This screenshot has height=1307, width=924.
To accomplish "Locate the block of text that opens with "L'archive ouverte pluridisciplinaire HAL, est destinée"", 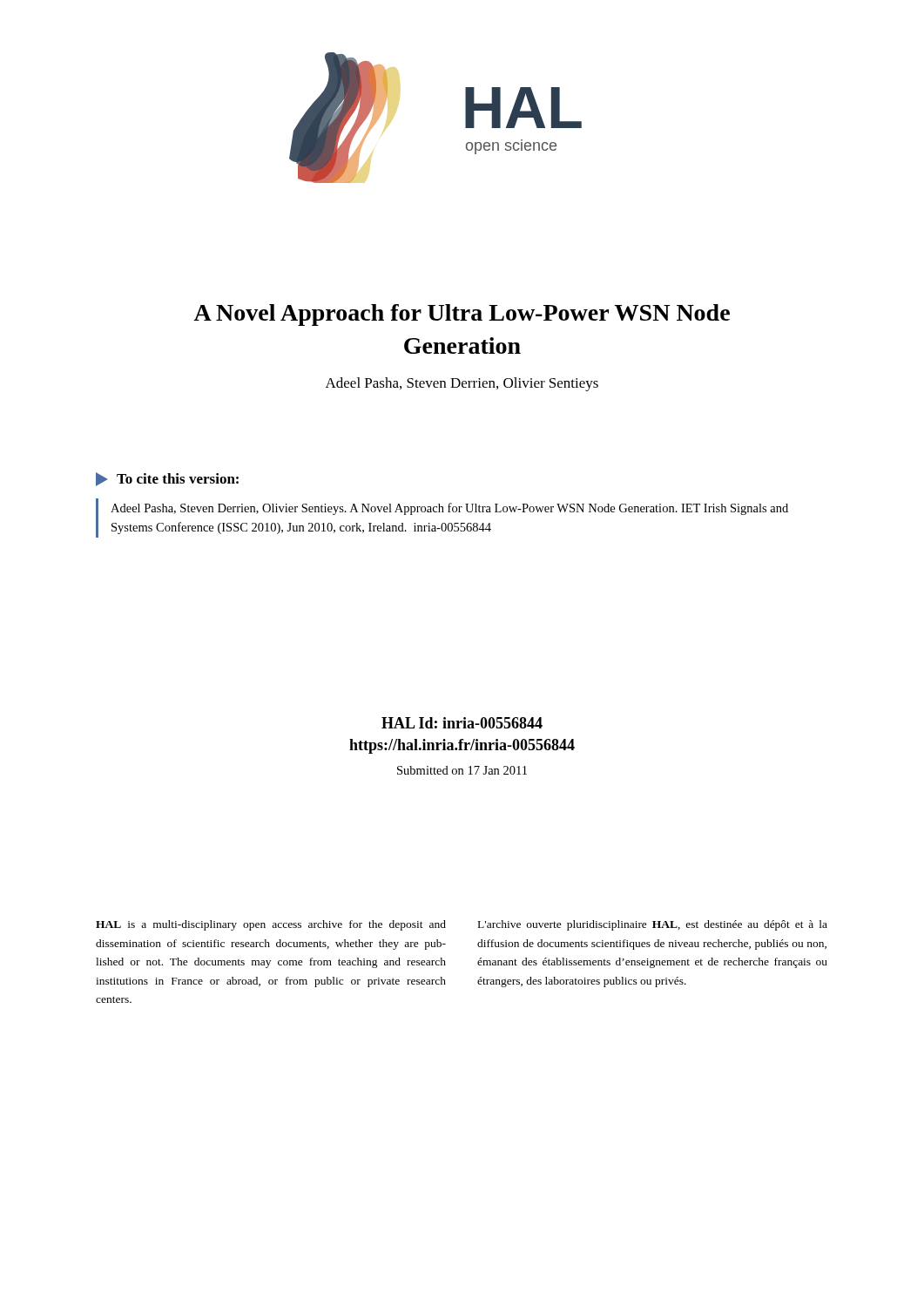I will 652,952.
